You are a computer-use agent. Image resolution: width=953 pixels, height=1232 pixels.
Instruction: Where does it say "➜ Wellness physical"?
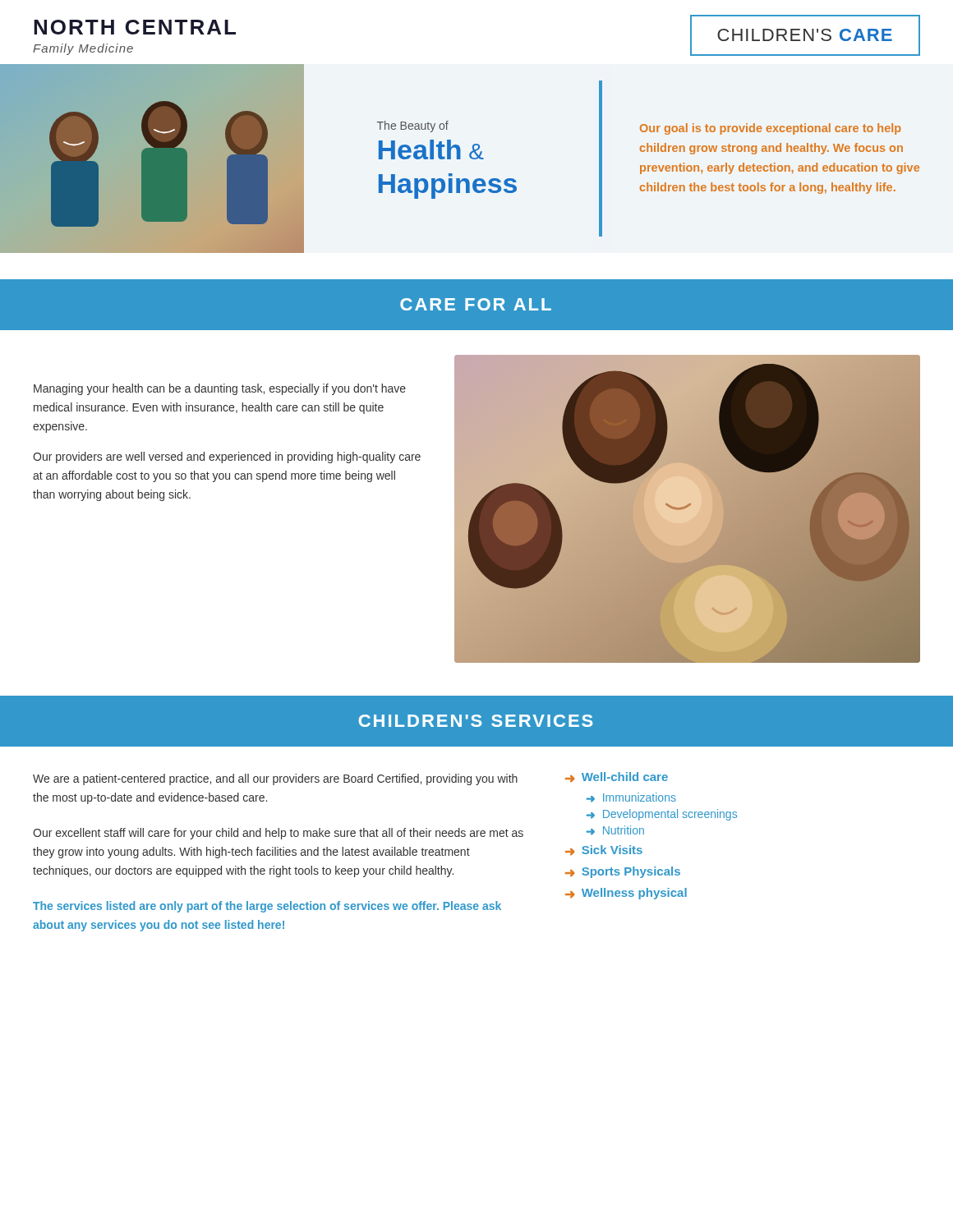[x=626, y=894]
